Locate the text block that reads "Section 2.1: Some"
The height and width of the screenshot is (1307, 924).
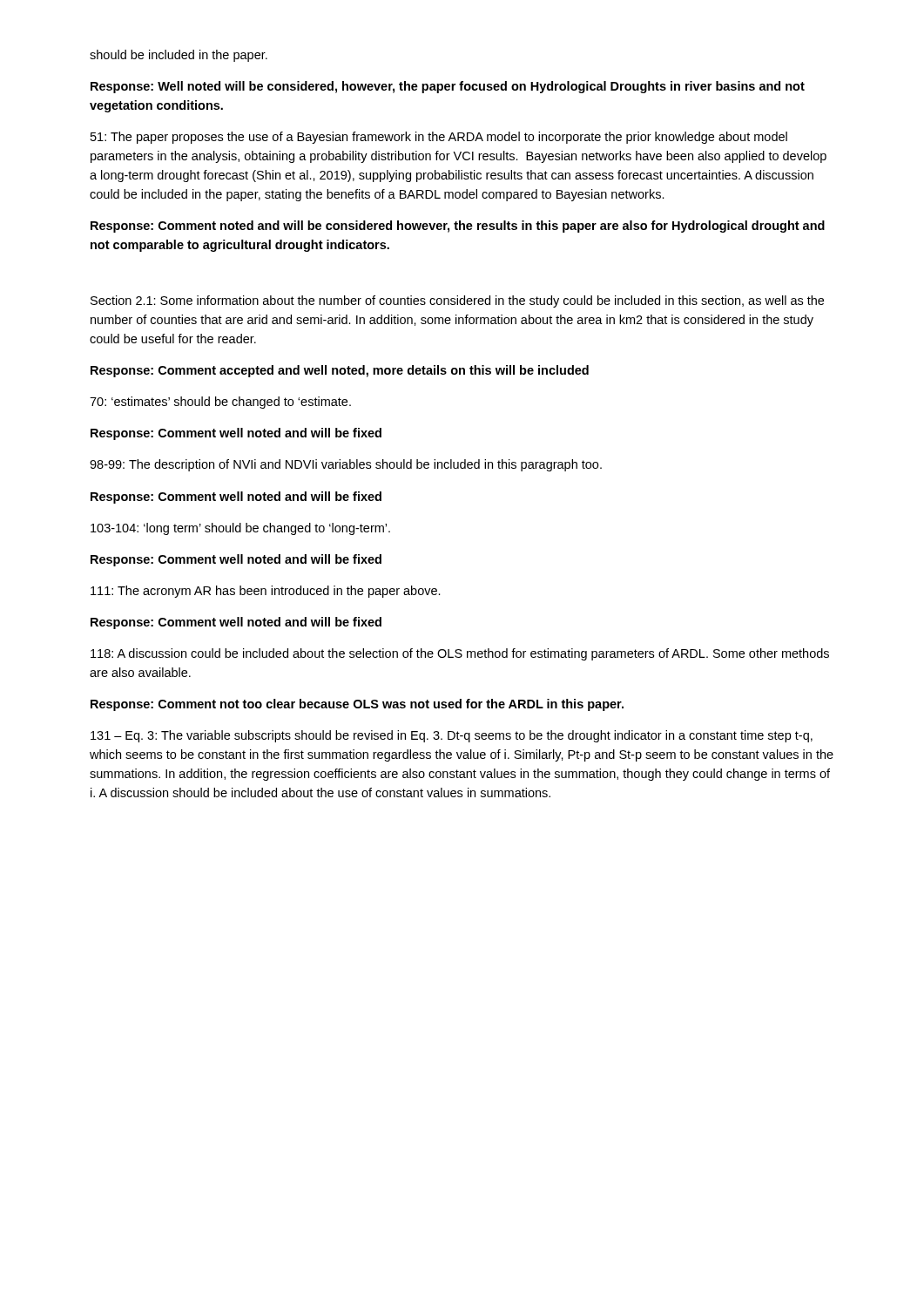tap(457, 320)
